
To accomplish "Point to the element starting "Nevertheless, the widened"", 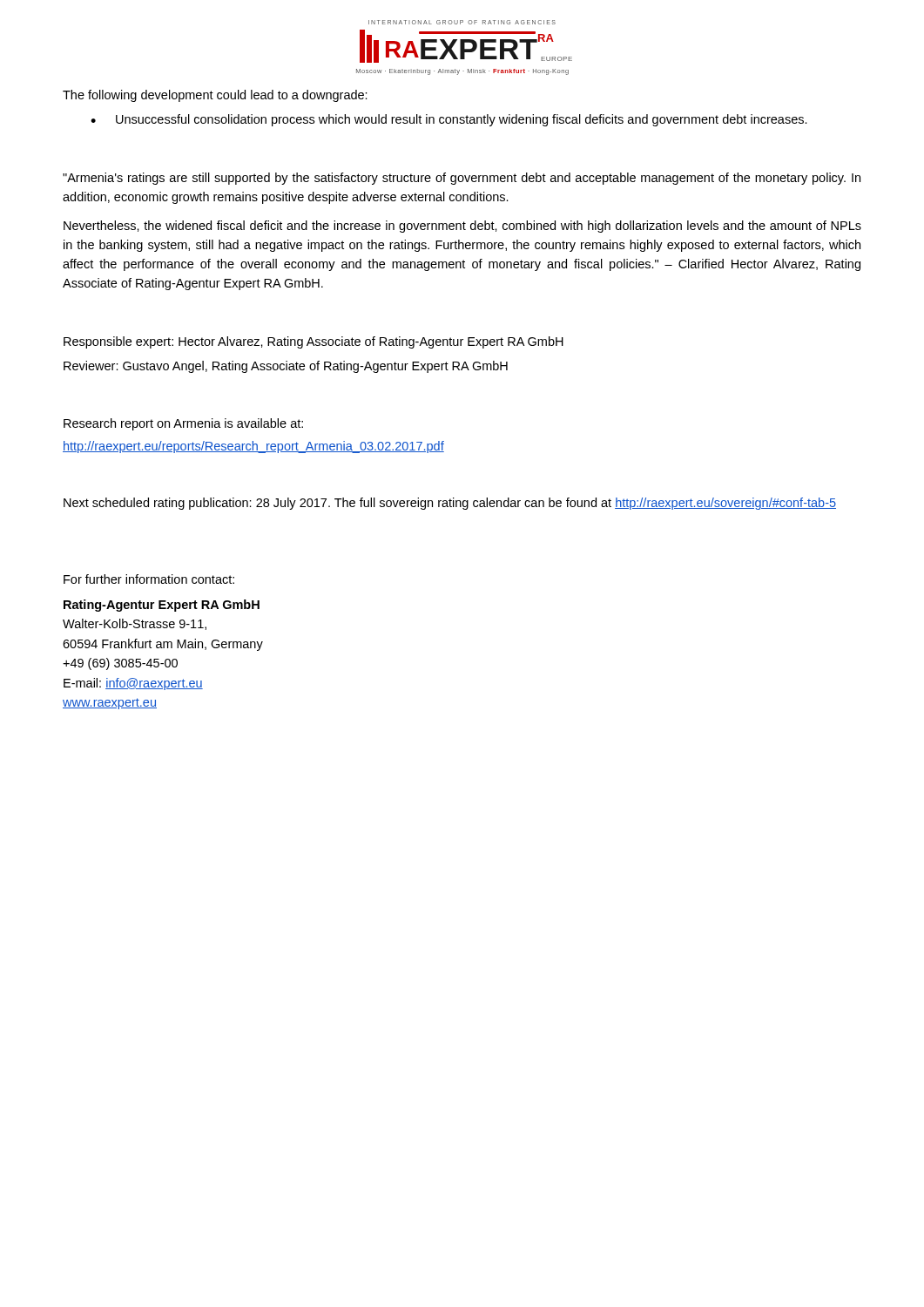I will [x=462, y=254].
